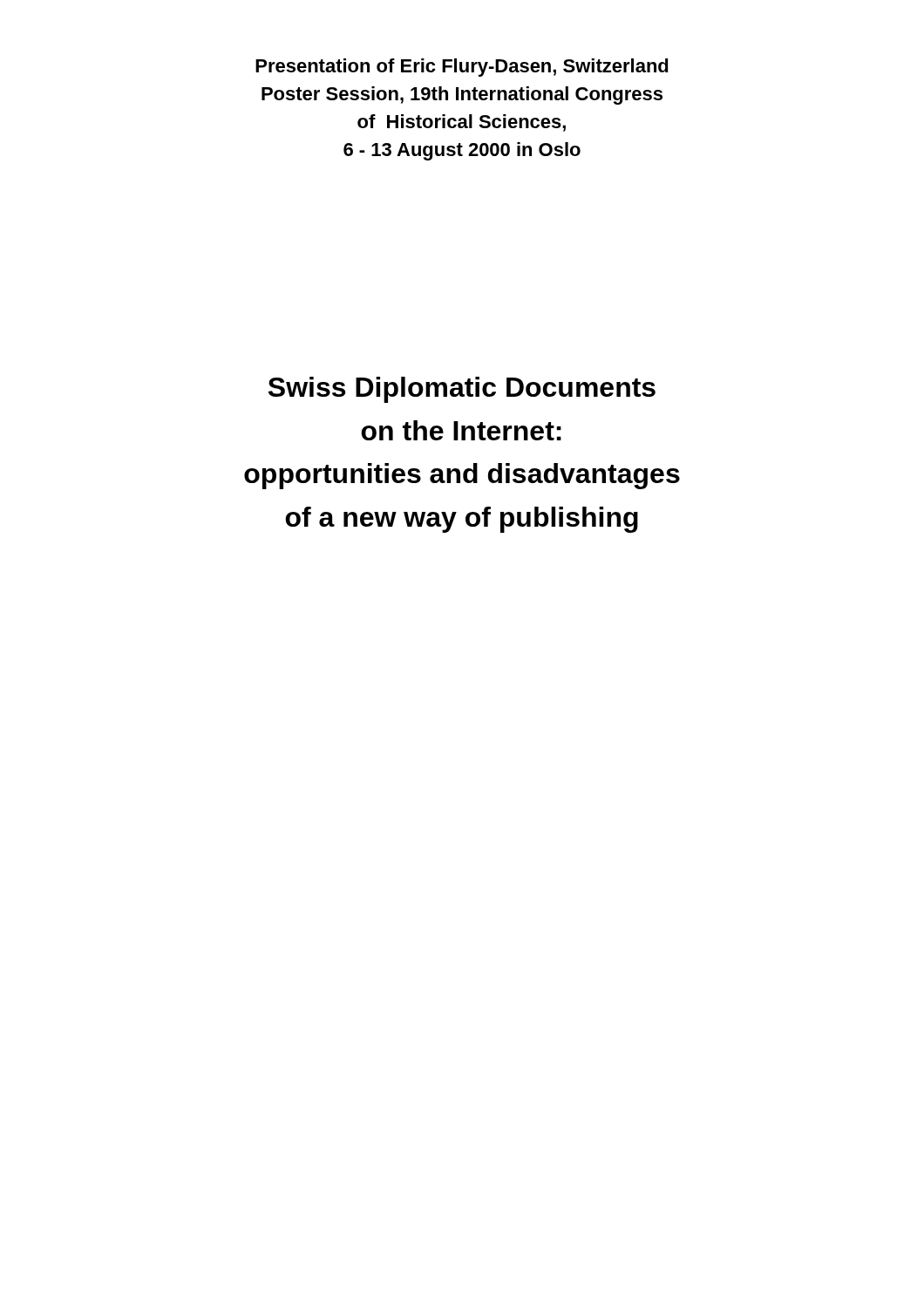Click on the text block starting "Swiss Diplomatic Documents on the Internet: opportunities"
Image resolution: width=924 pixels, height=1308 pixels.
click(462, 453)
